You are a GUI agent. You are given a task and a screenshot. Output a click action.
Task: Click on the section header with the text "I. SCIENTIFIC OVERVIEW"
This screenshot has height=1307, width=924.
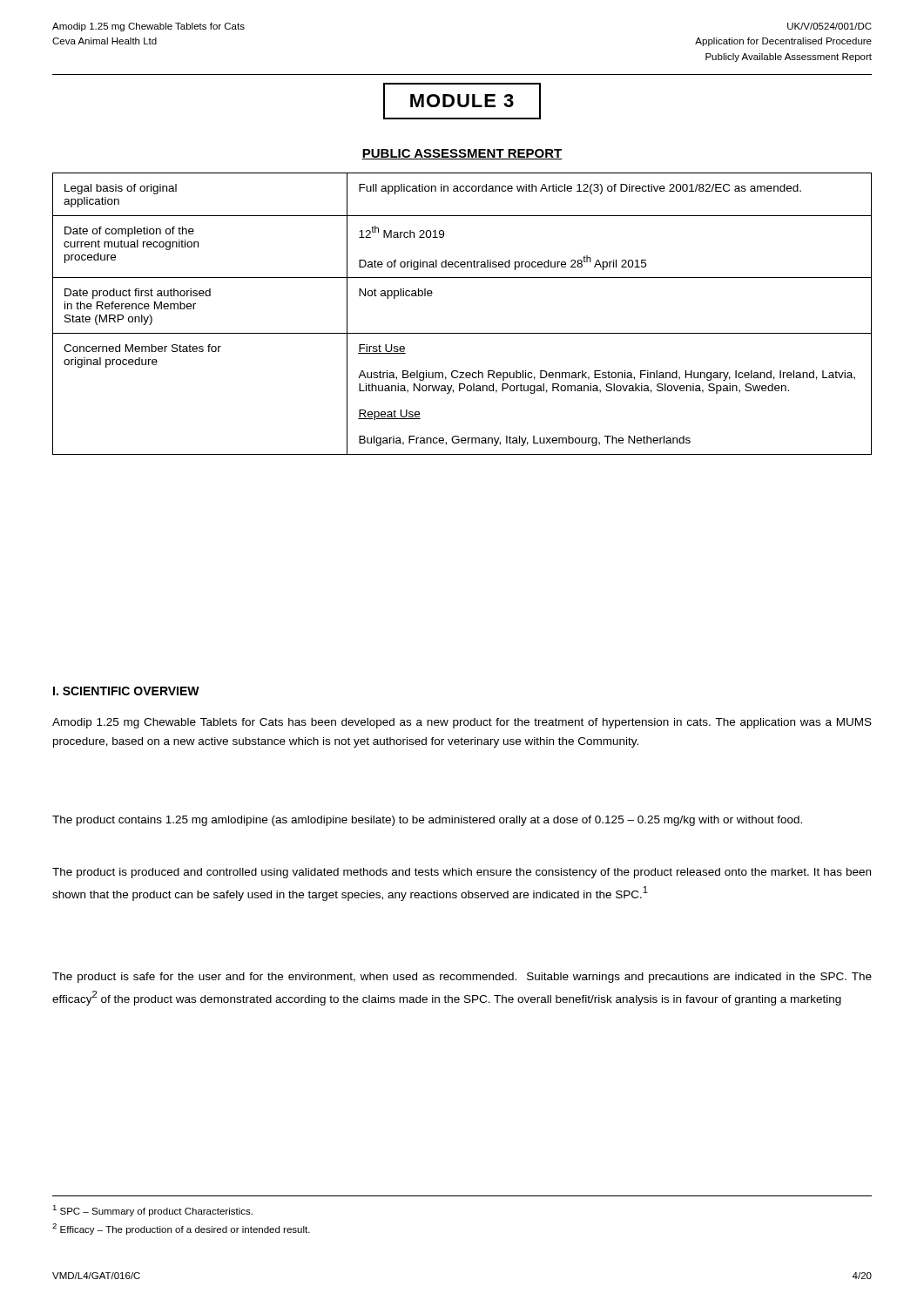tap(126, 691)
